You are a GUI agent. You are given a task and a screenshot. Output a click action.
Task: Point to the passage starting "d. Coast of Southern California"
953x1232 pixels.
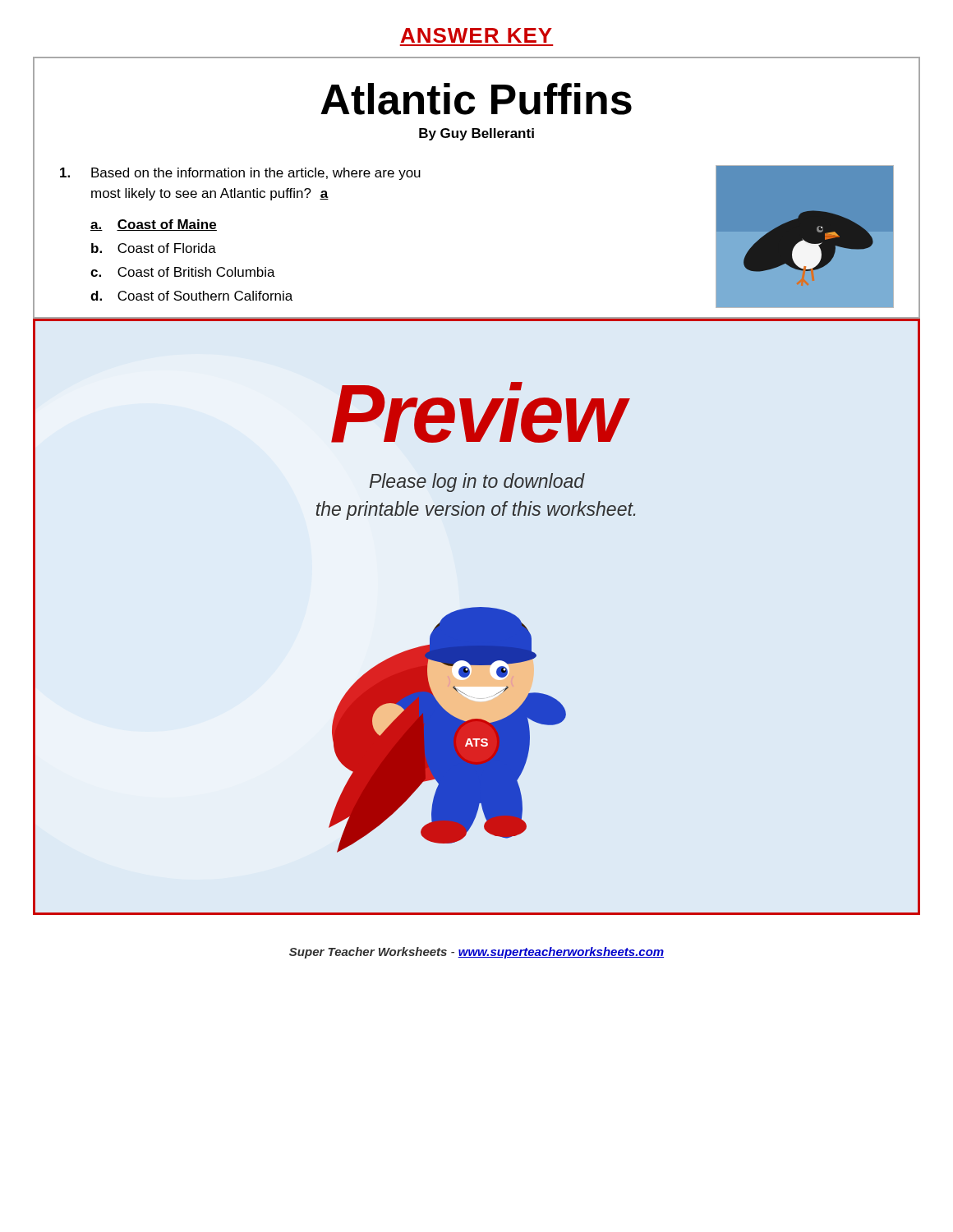tap(192, 297)
